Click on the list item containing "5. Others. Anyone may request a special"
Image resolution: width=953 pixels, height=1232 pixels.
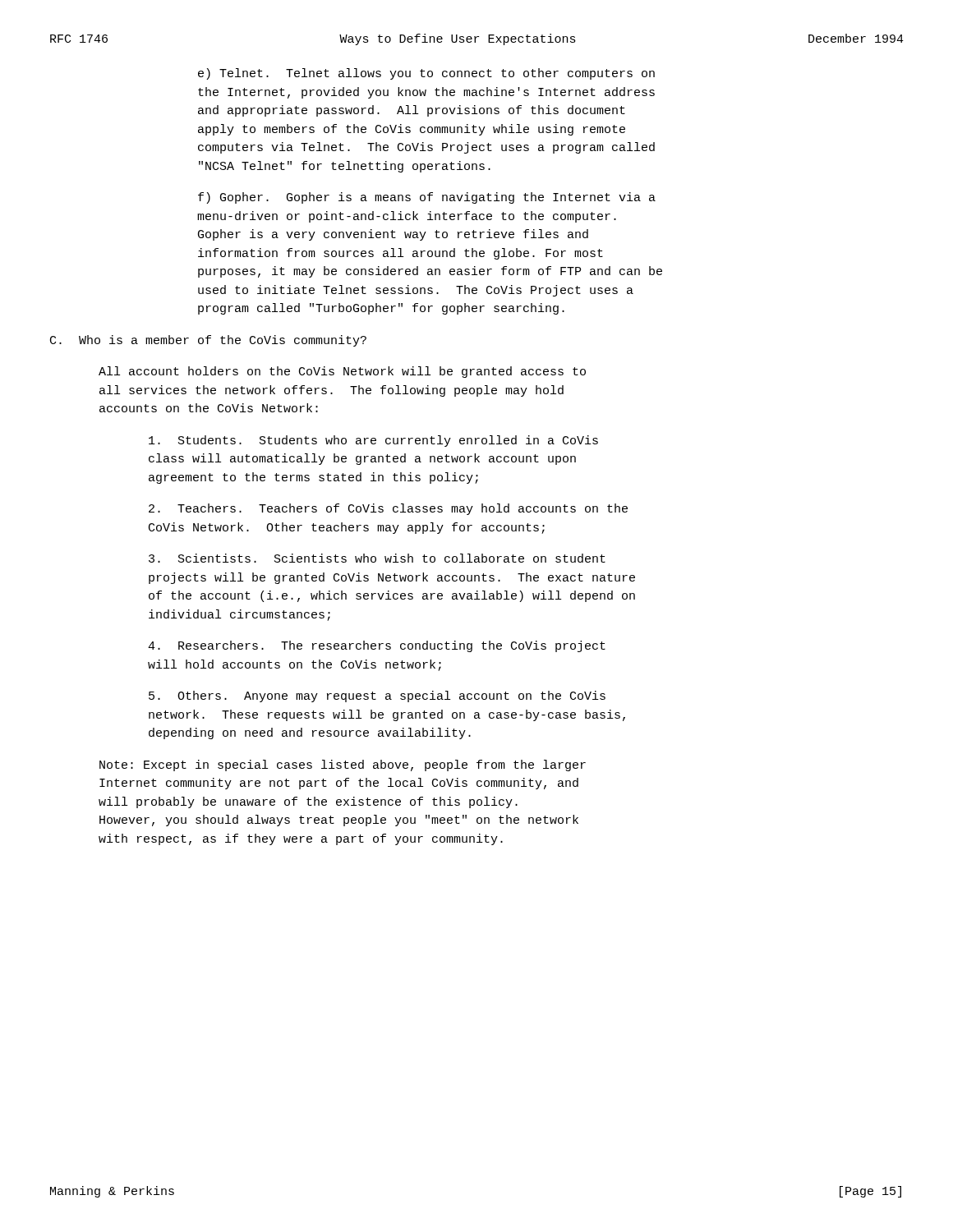tap(388, 715)
